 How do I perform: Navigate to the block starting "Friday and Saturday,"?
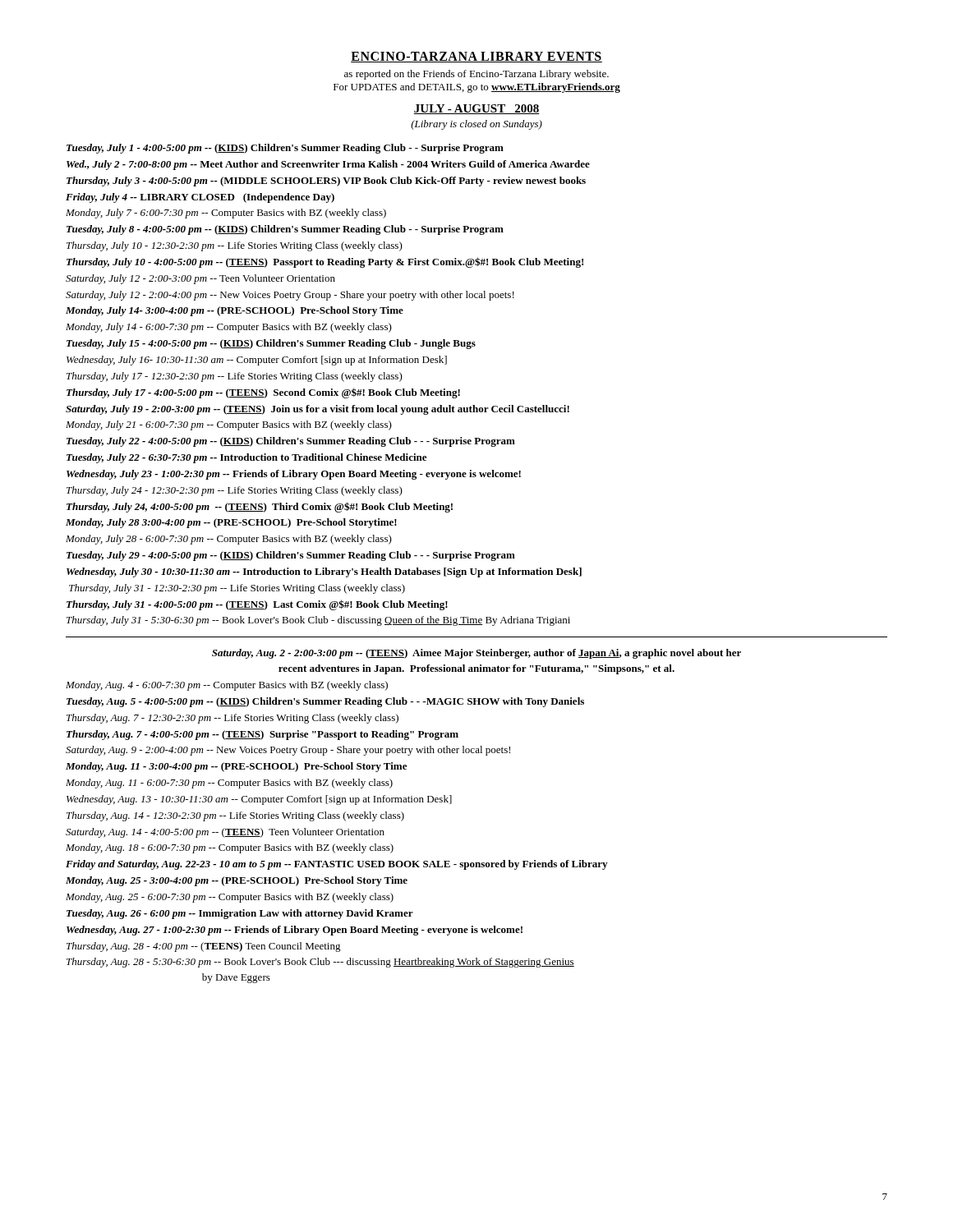tap(476, 865)
